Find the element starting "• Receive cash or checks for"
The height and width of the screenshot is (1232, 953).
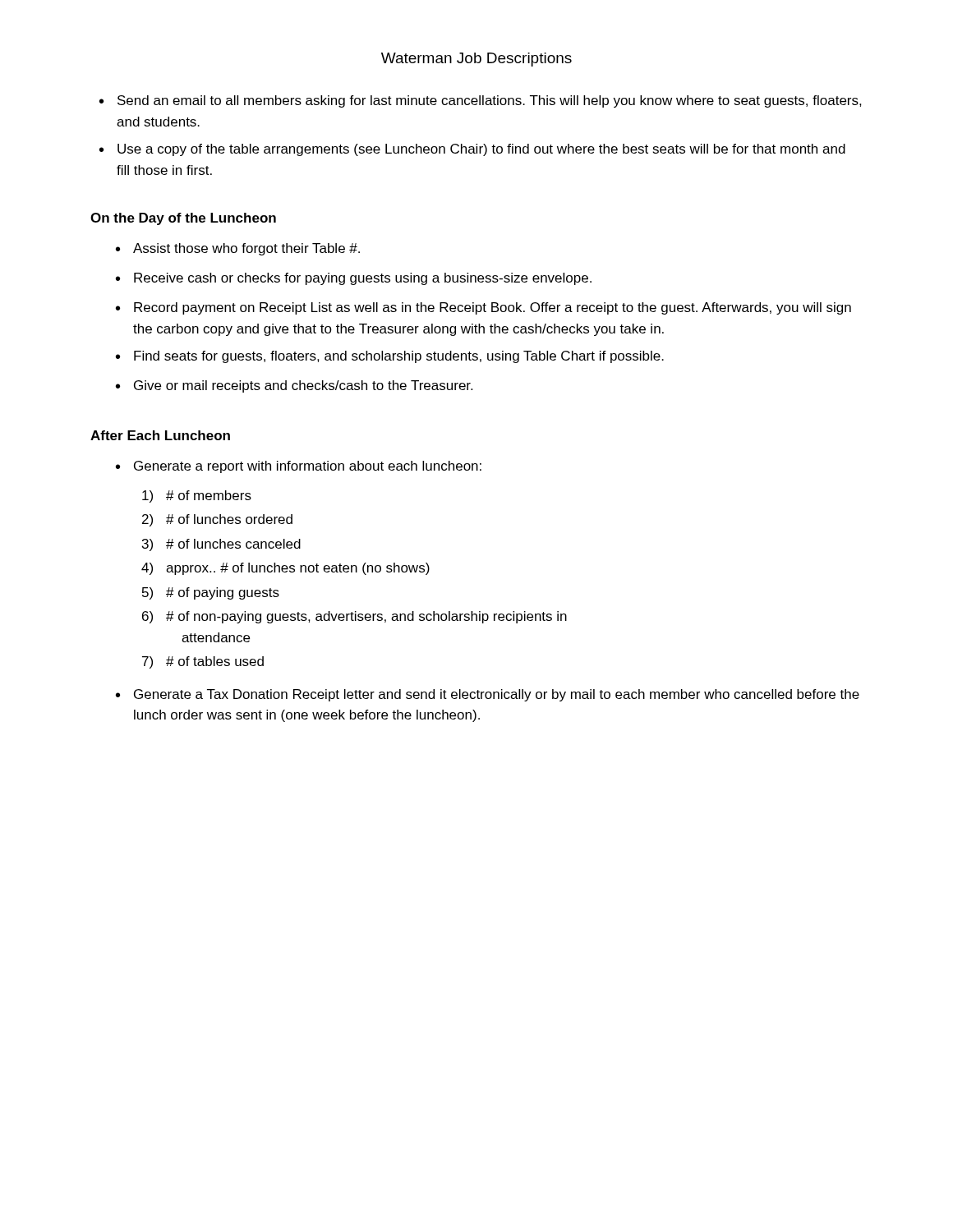(x=489, y=279)
